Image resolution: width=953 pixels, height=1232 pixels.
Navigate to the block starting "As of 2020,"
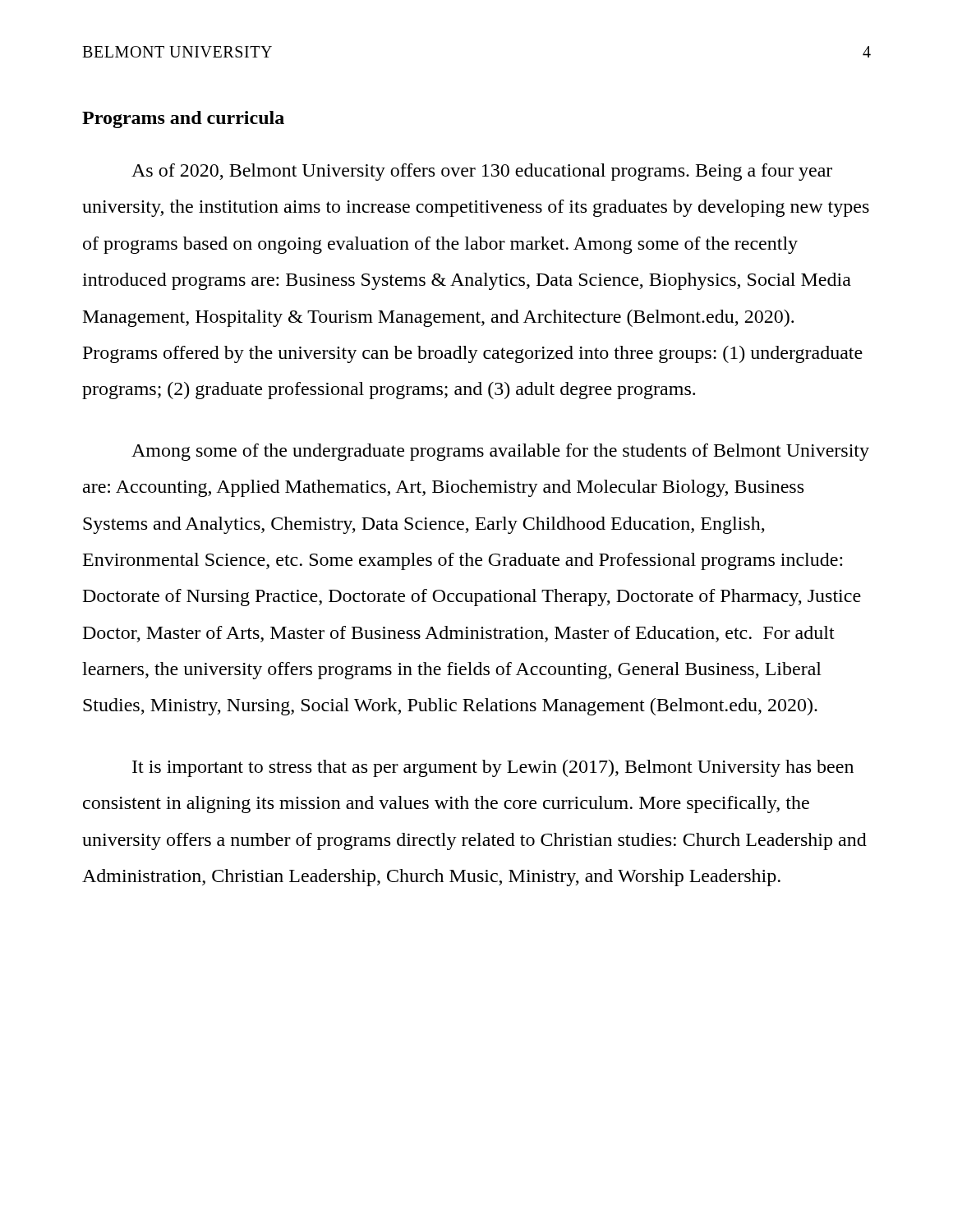(x=476, y=279)
